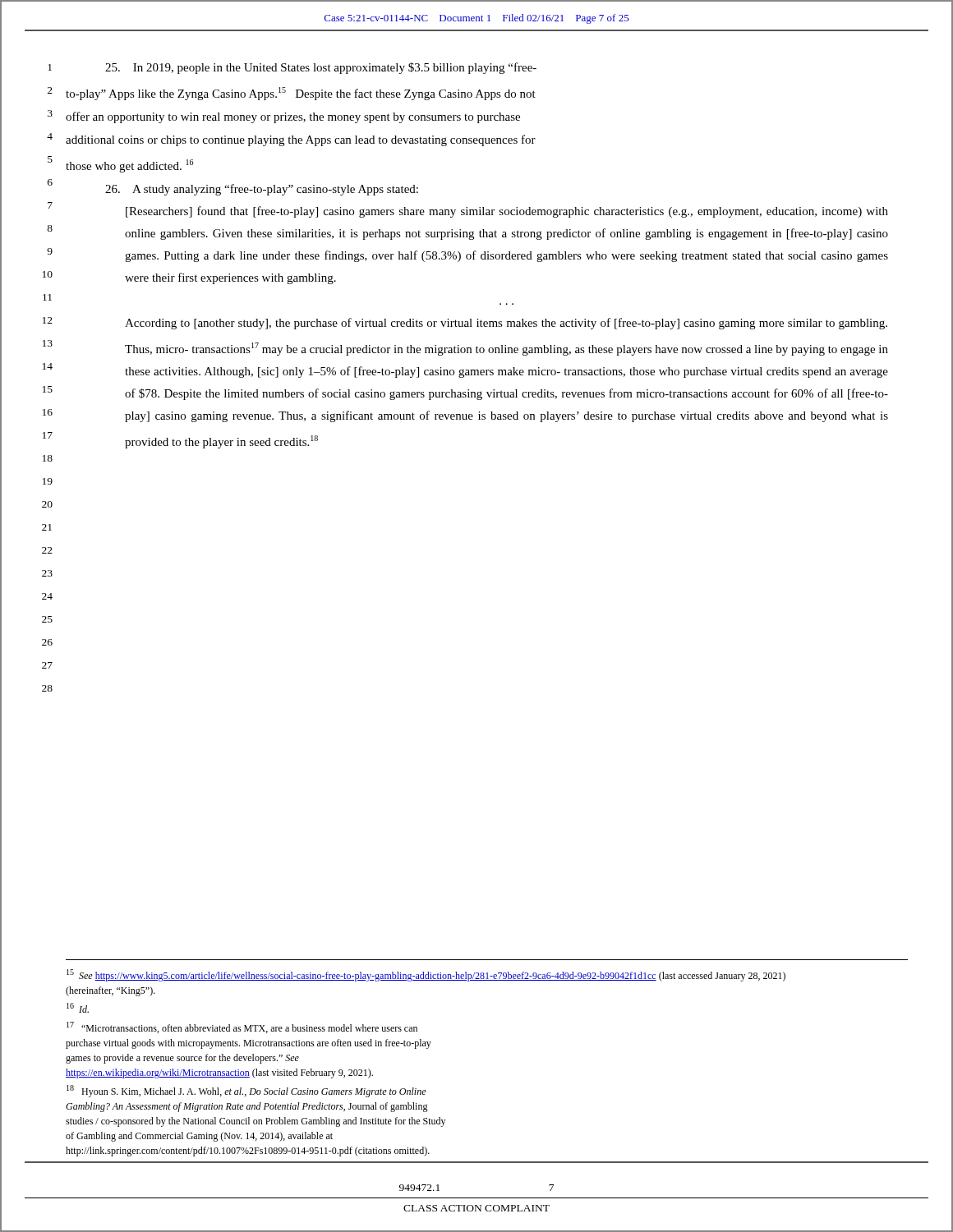Select the footnote that says "17 “Microtransactions, often abbreviated as MTX,"
Image resolution: width=953 pixels, height=1232 pixels.
click(242, 1027)
